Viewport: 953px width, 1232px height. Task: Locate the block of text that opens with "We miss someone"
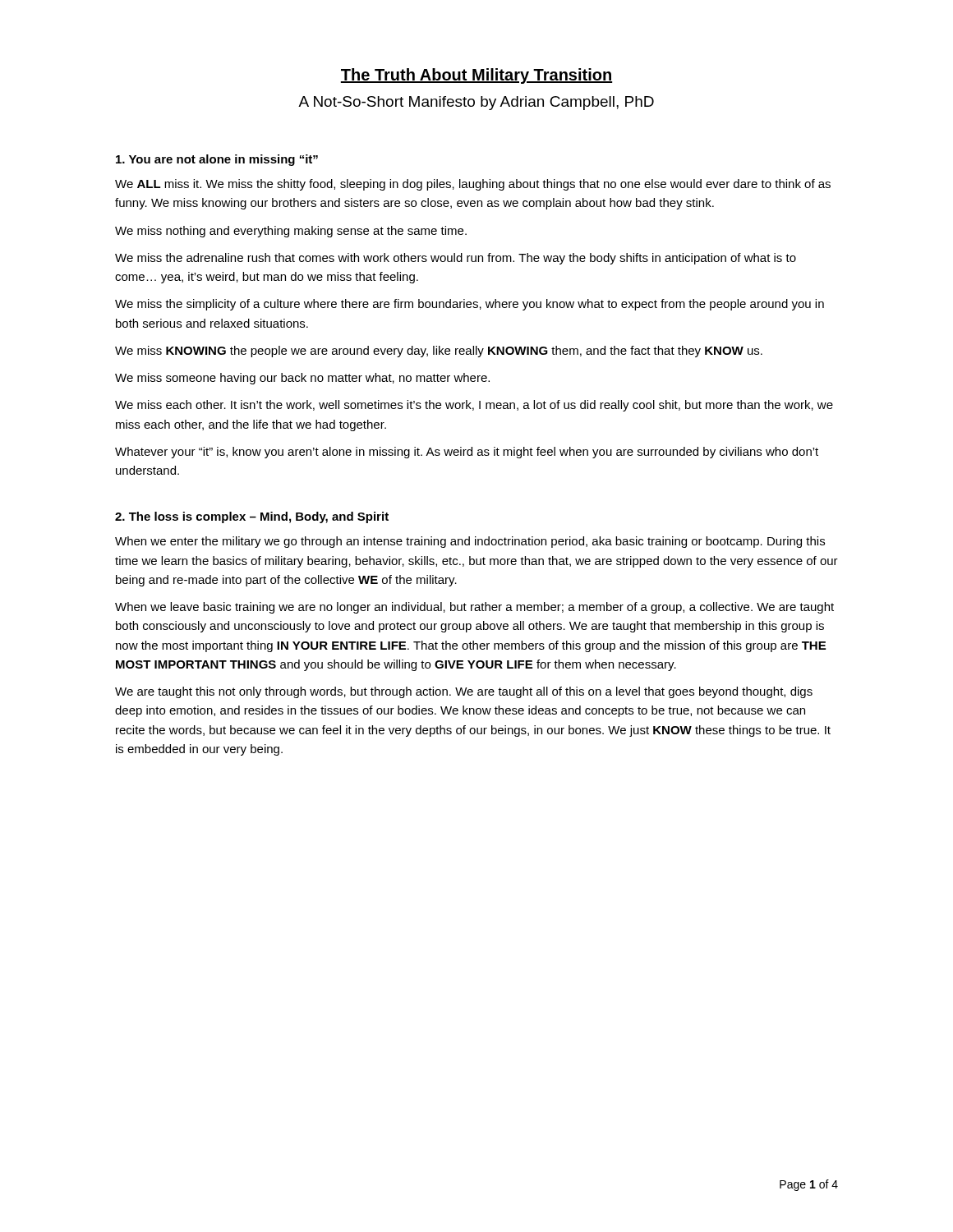tap(303, 377)
